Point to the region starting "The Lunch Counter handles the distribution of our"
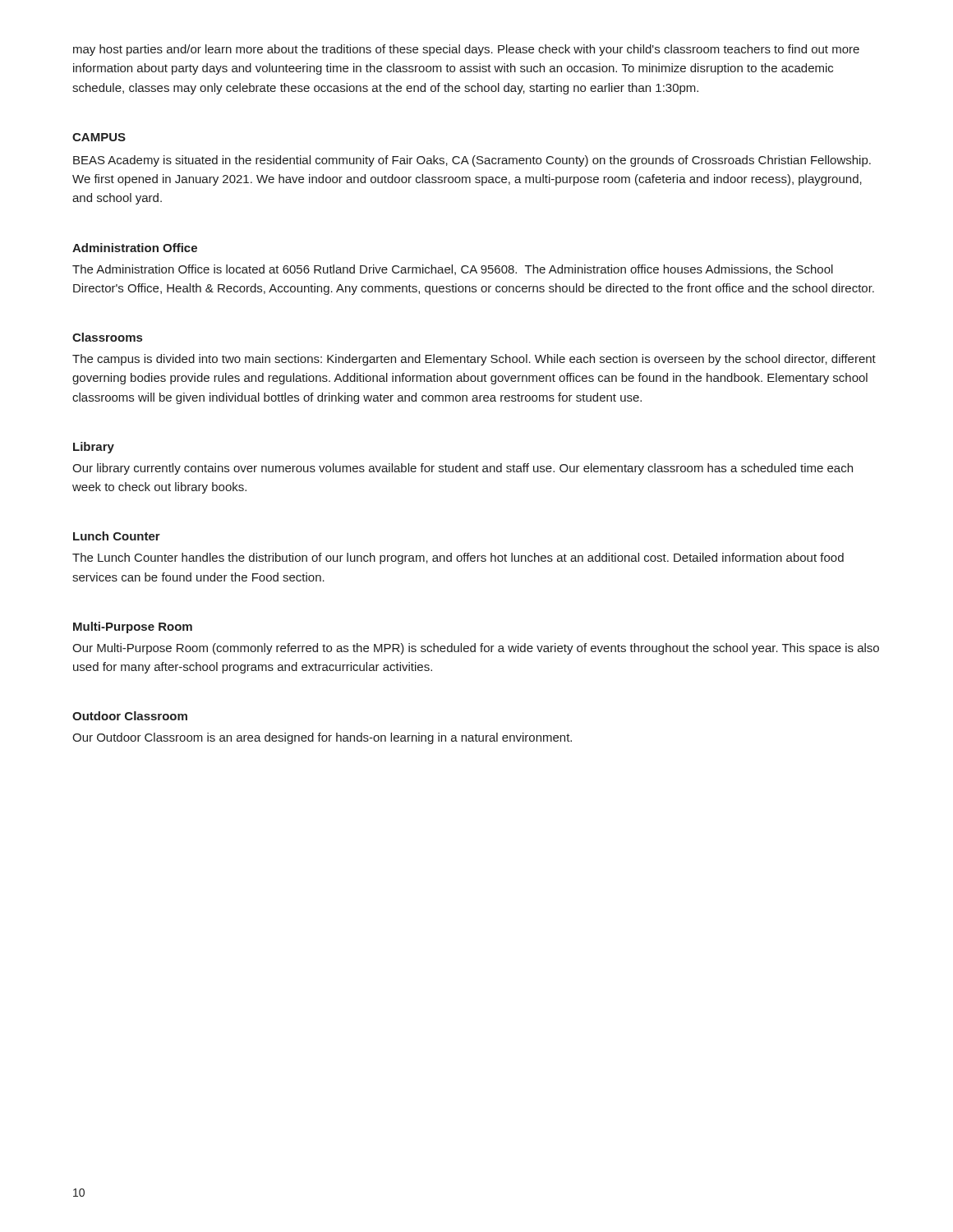 point(476,567)
